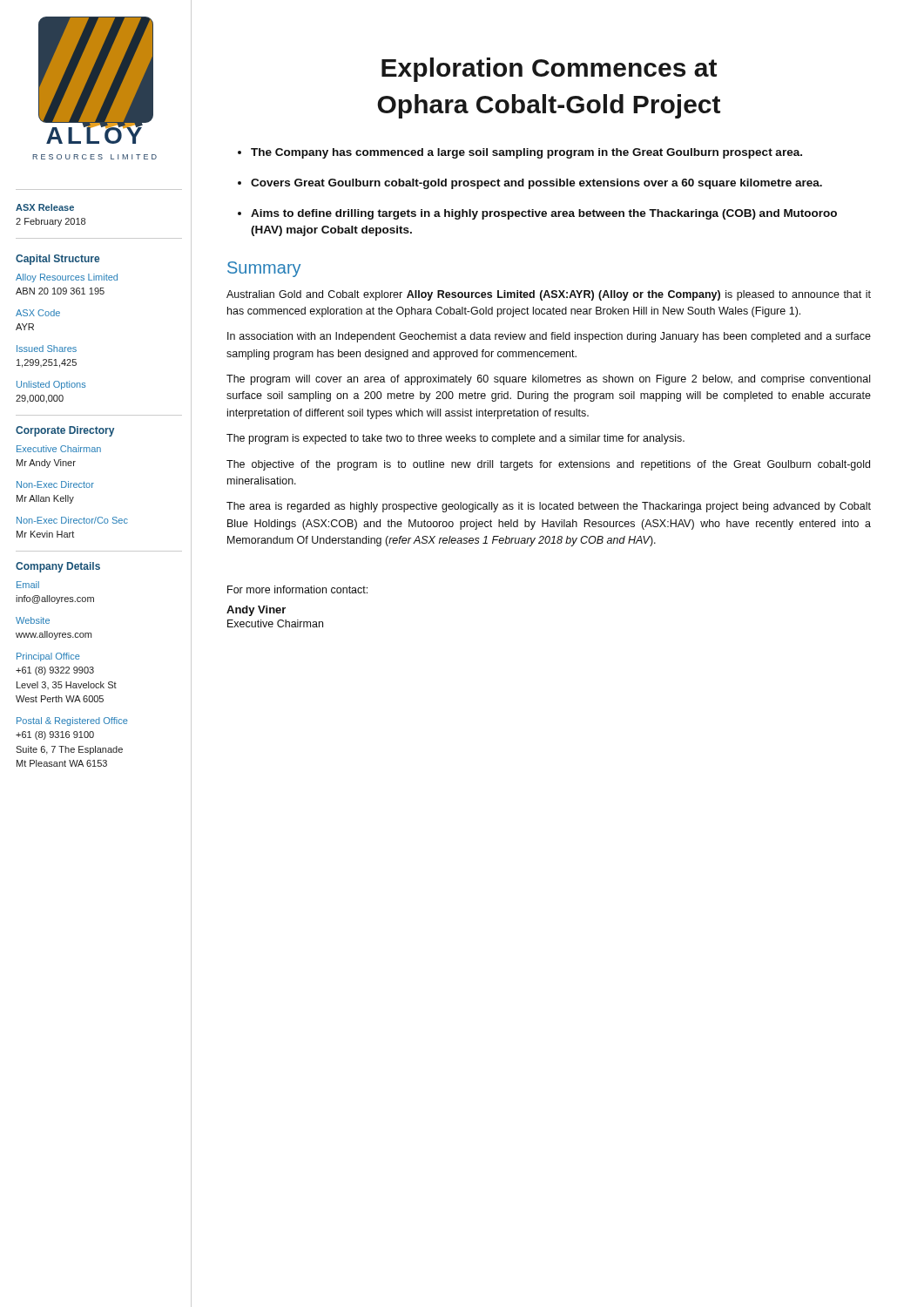924x1307 pixels.
Task: Locate the region starting "Issued Shares 1,299,251,425"
Action: pyautogui.click(x=47, y=349)
